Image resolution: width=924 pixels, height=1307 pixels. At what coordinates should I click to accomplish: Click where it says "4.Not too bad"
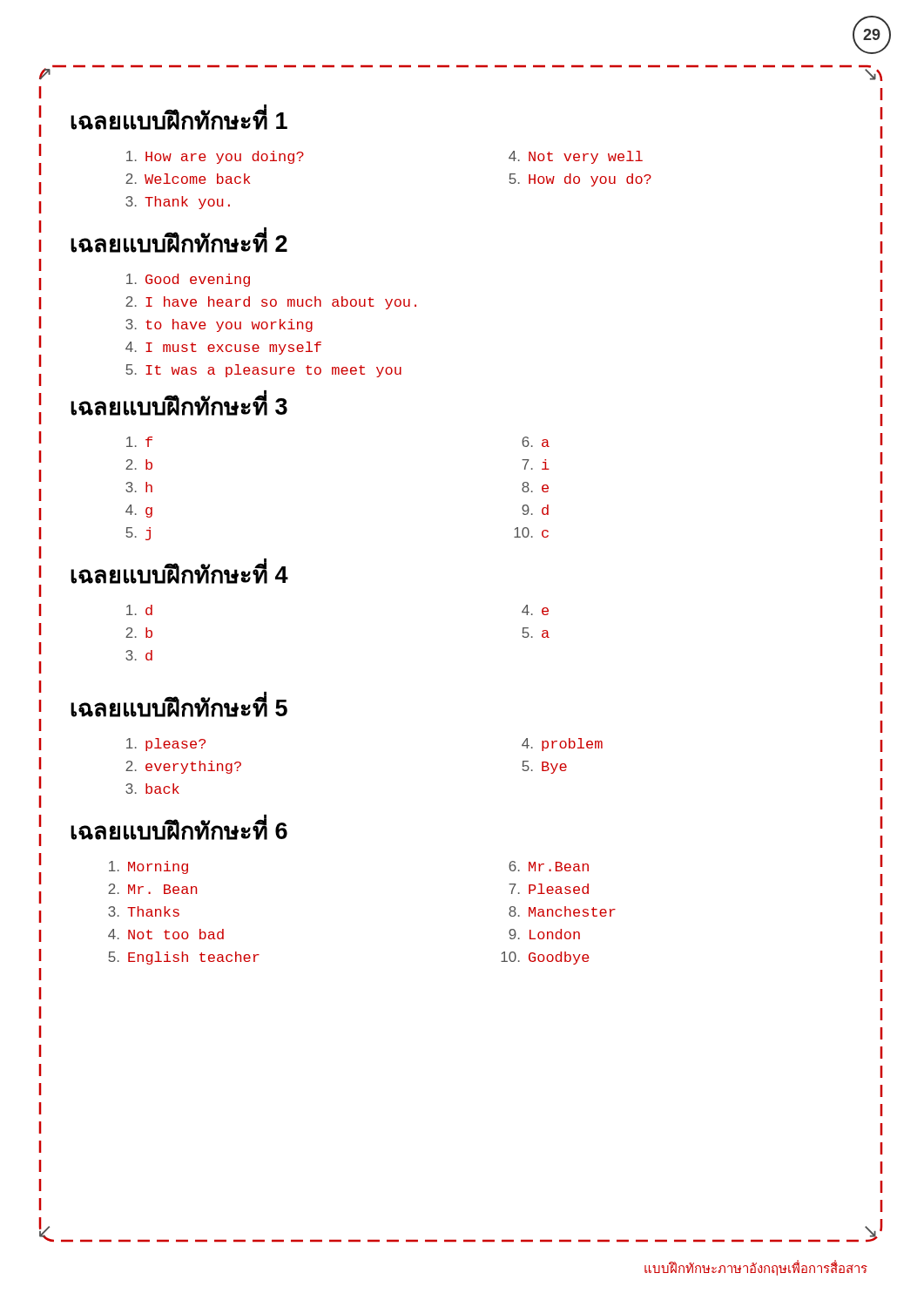click(160, 935)
